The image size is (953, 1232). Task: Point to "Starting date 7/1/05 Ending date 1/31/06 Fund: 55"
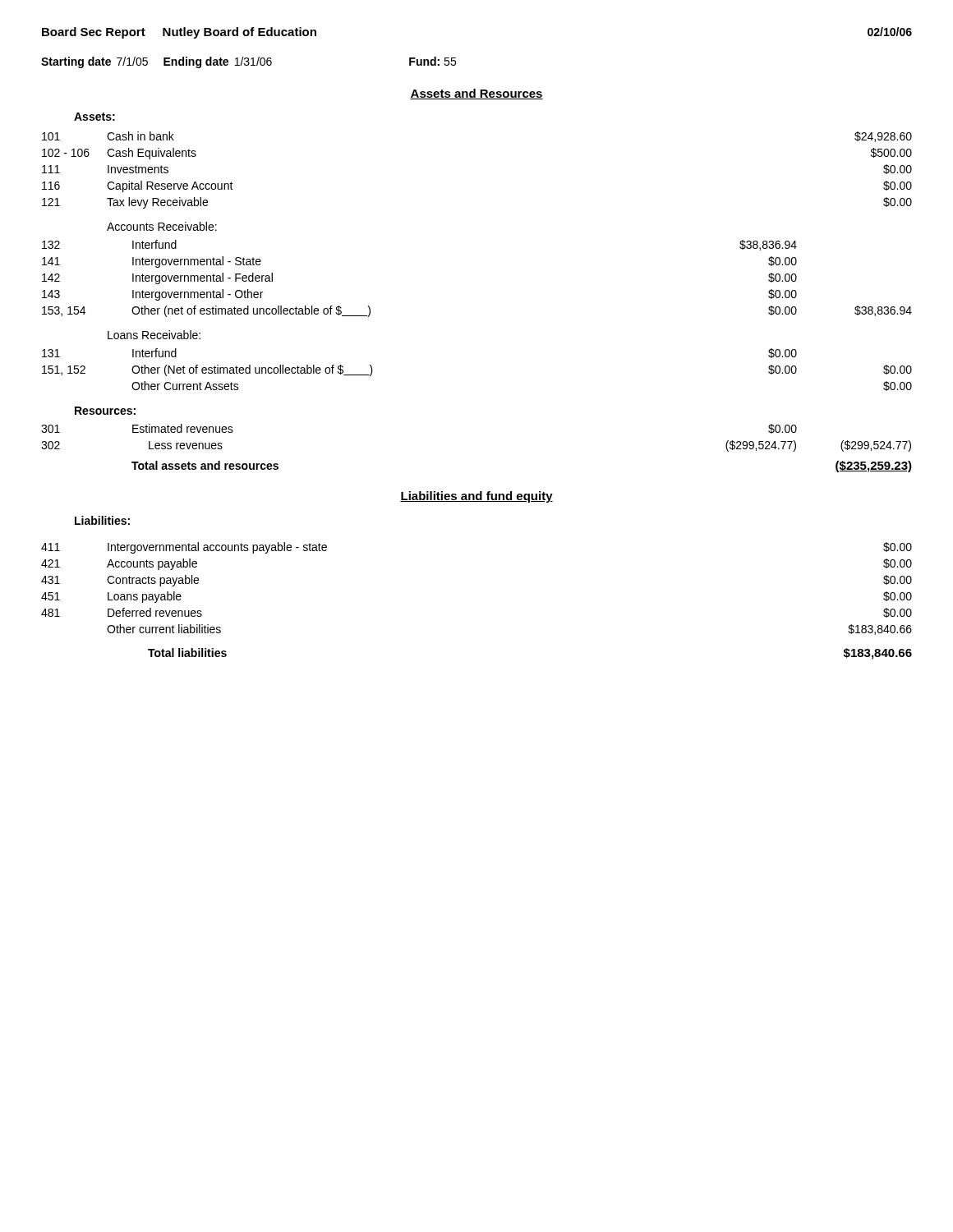249,62
